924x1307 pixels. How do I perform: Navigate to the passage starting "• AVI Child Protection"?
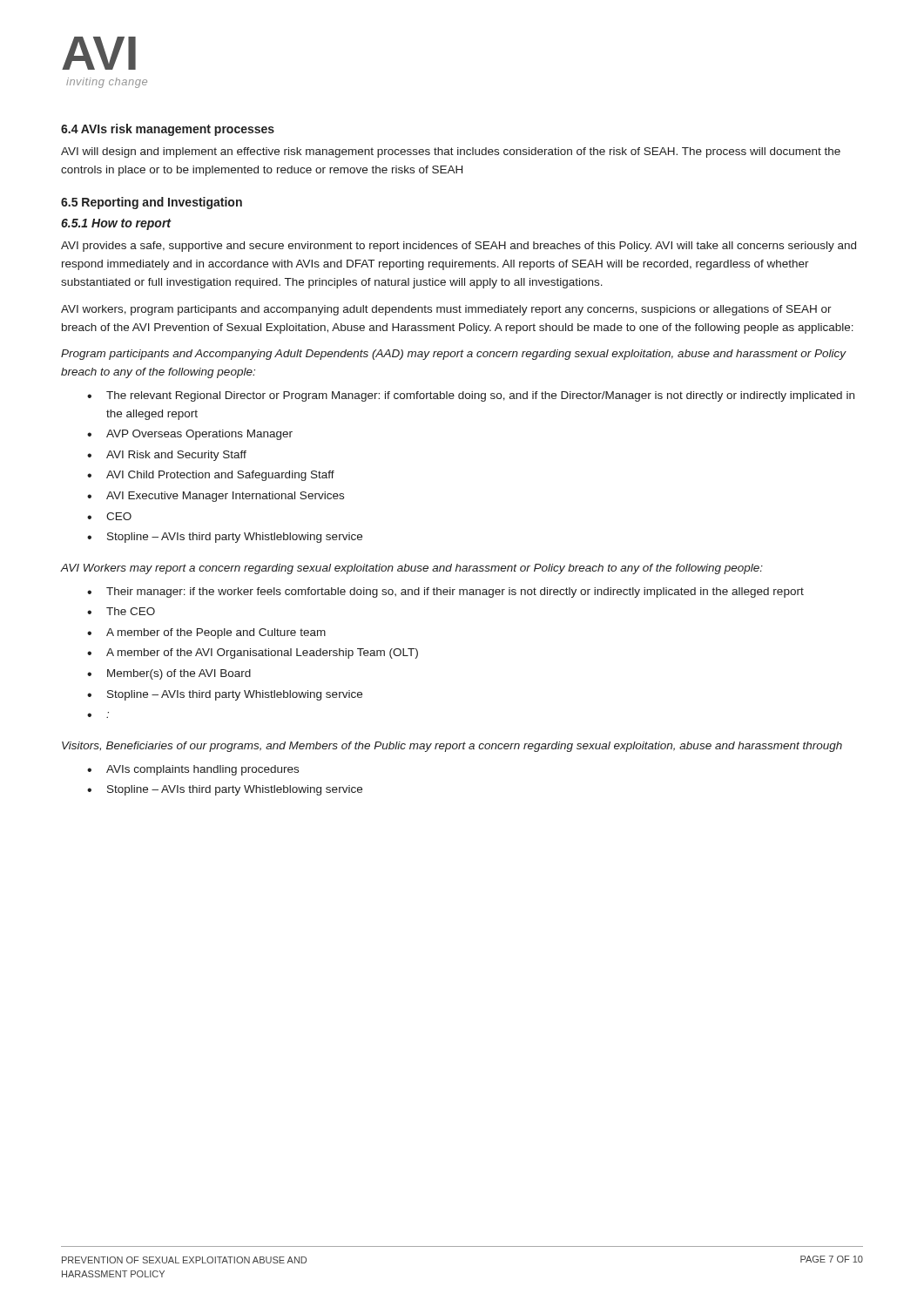point(211,476)
